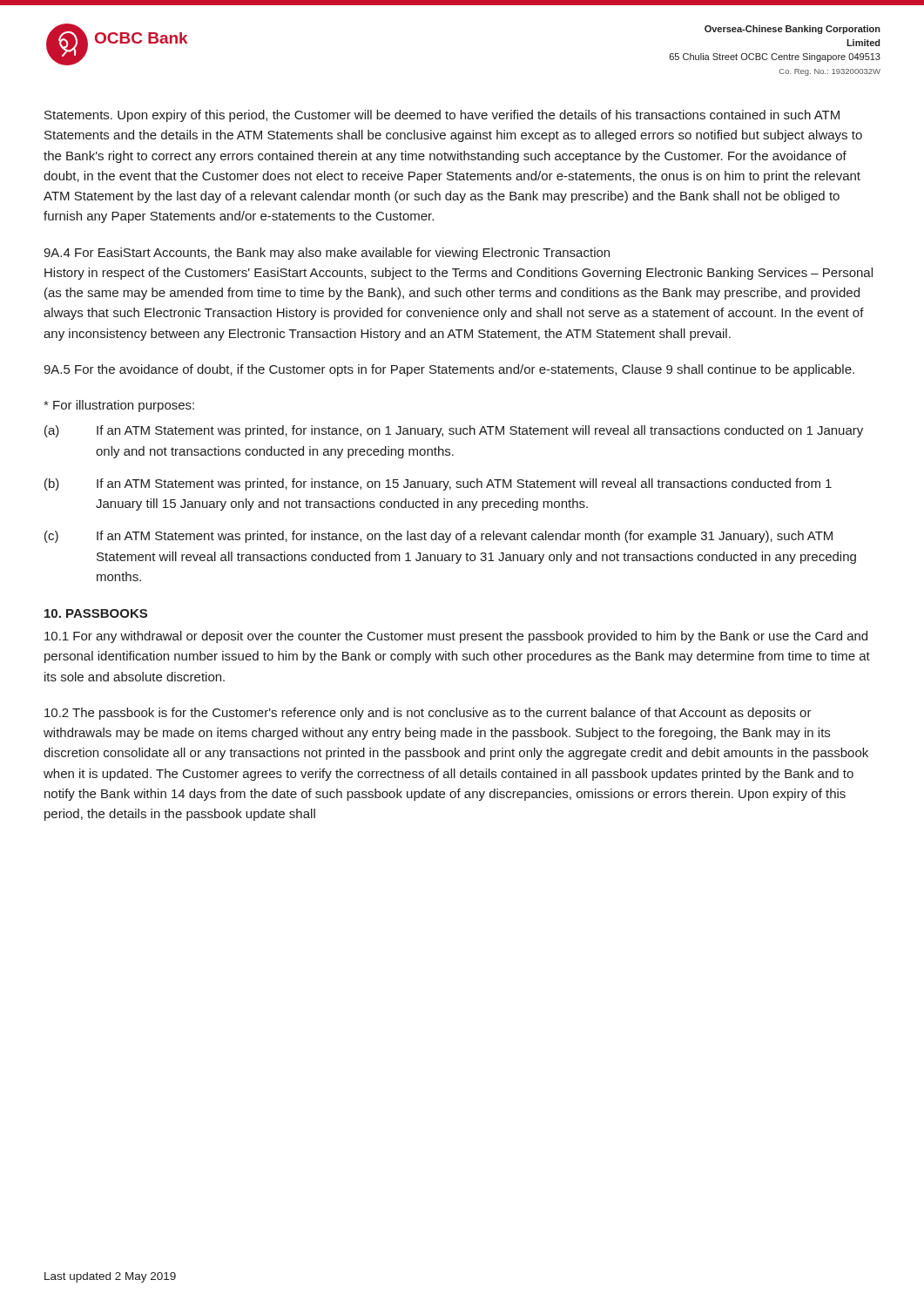Locate the section header that reads "10. PASSBOOKS"
924x1307 pixels.
pos(96,613)
